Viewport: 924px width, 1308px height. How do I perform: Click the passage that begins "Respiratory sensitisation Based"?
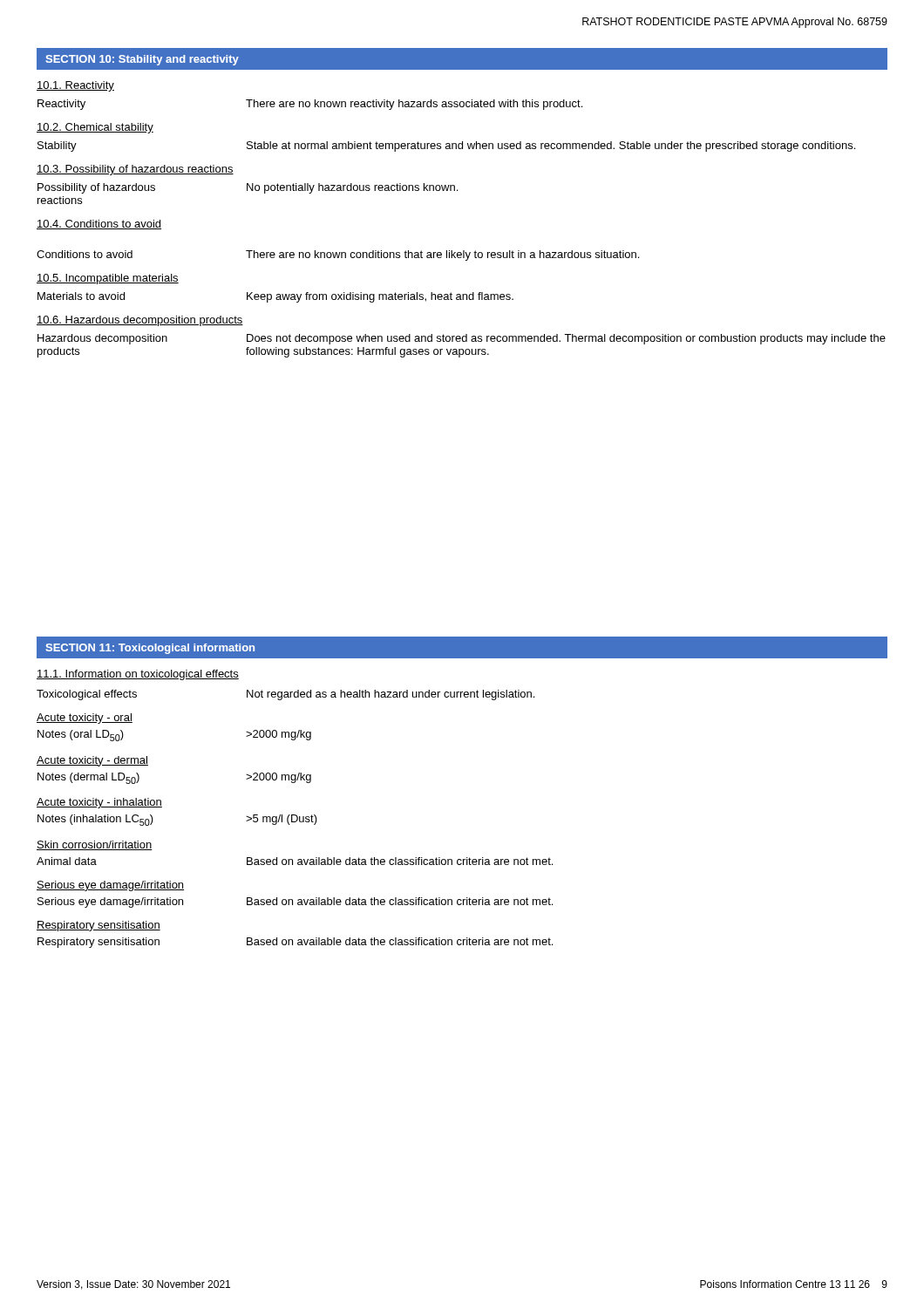[462, 941]
